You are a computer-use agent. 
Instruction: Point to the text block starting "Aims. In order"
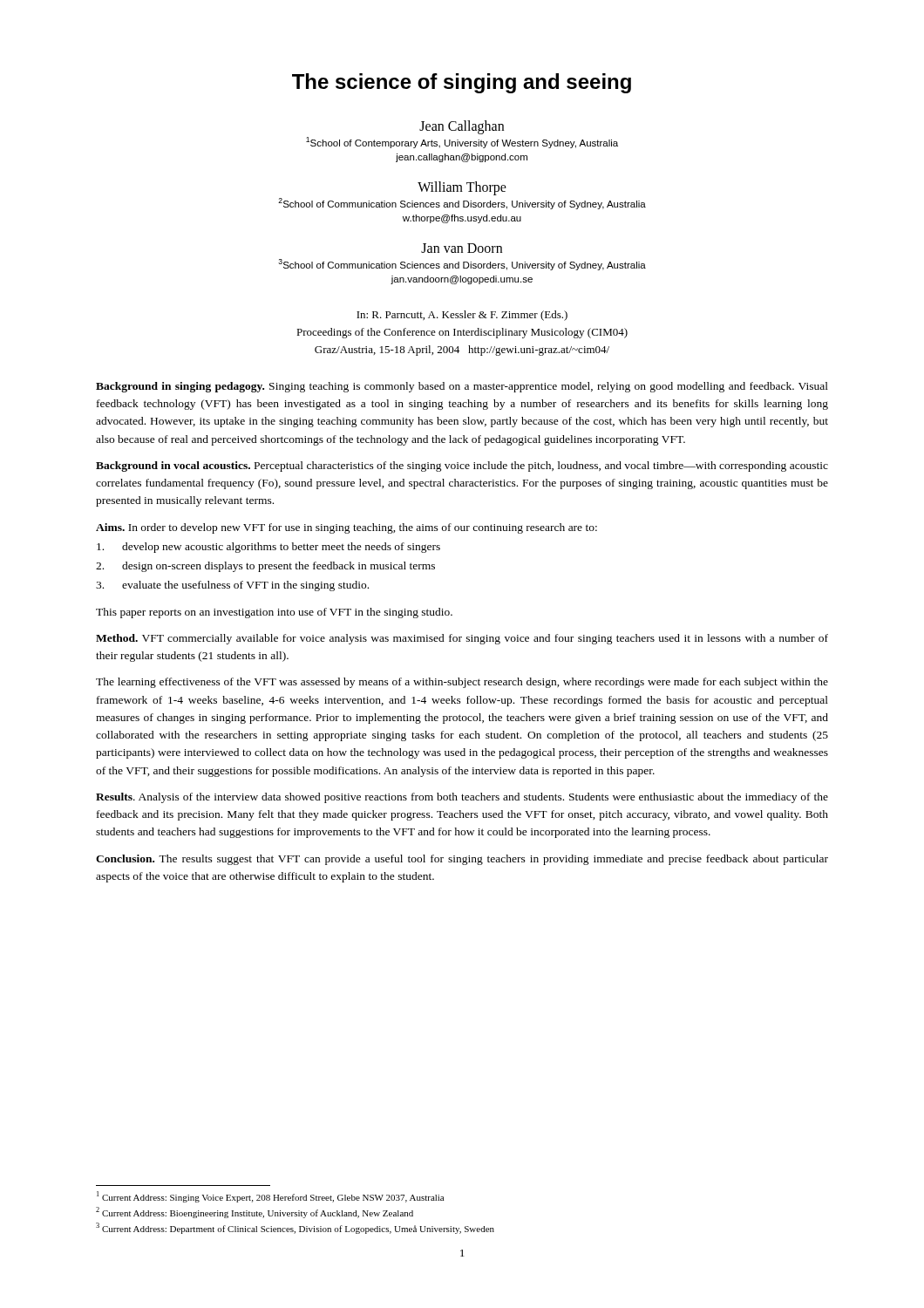point(347,527)
